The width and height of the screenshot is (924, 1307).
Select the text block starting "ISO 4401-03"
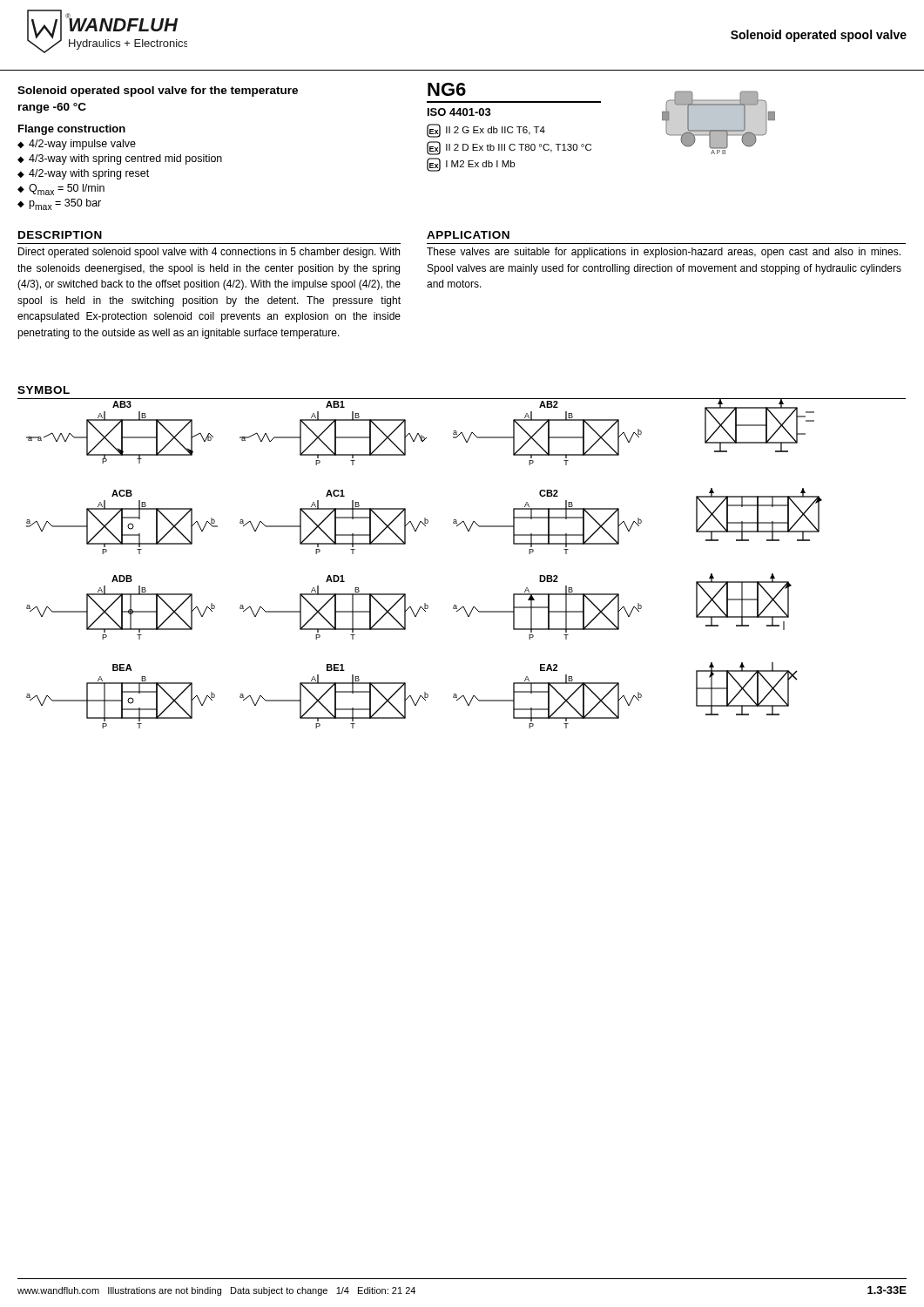[459, 112]
